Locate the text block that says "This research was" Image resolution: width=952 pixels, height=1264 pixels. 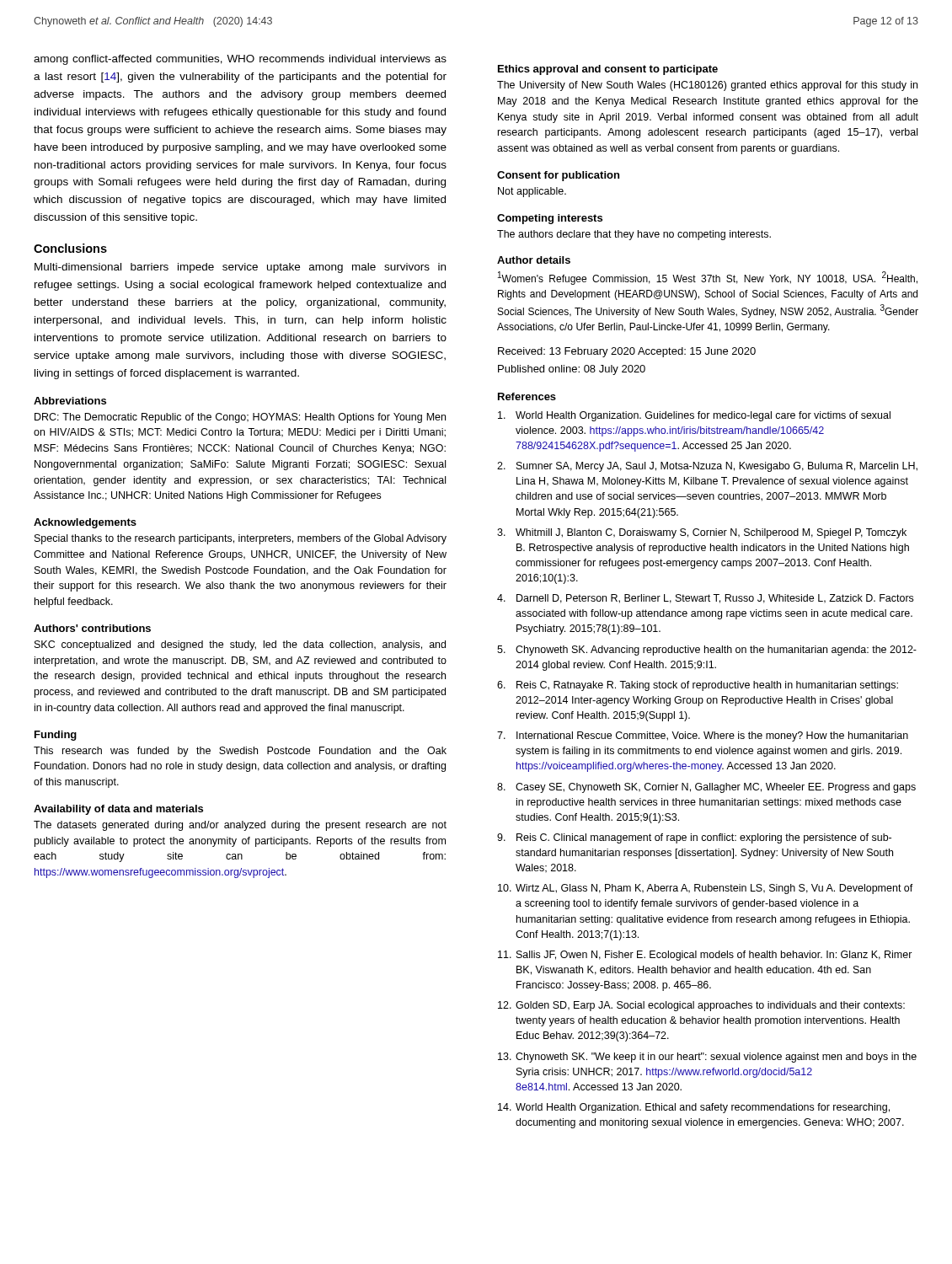pyautogui.click(x=240, y=767)
